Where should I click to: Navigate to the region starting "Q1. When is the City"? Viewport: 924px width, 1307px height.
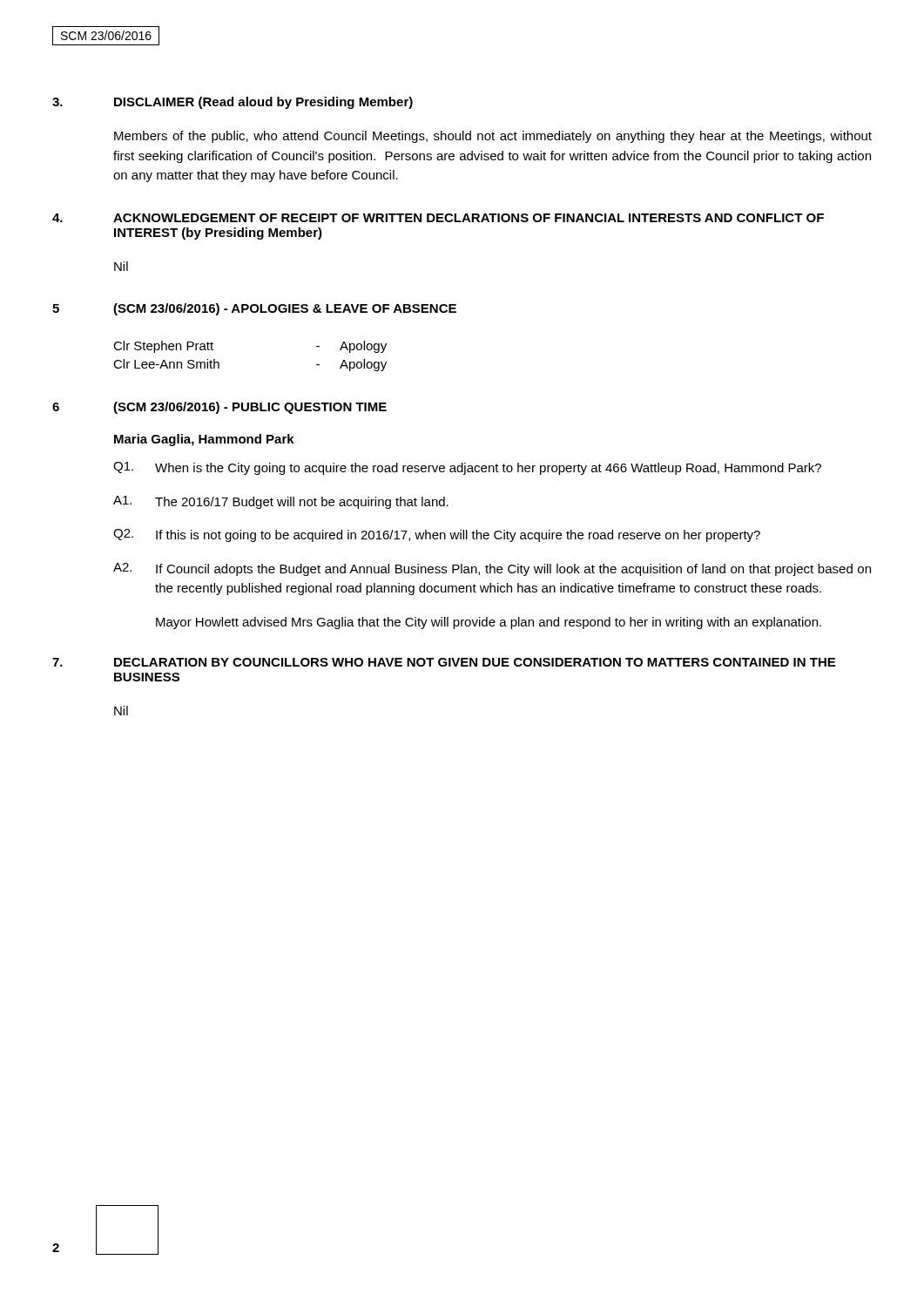tap(492, 468)
